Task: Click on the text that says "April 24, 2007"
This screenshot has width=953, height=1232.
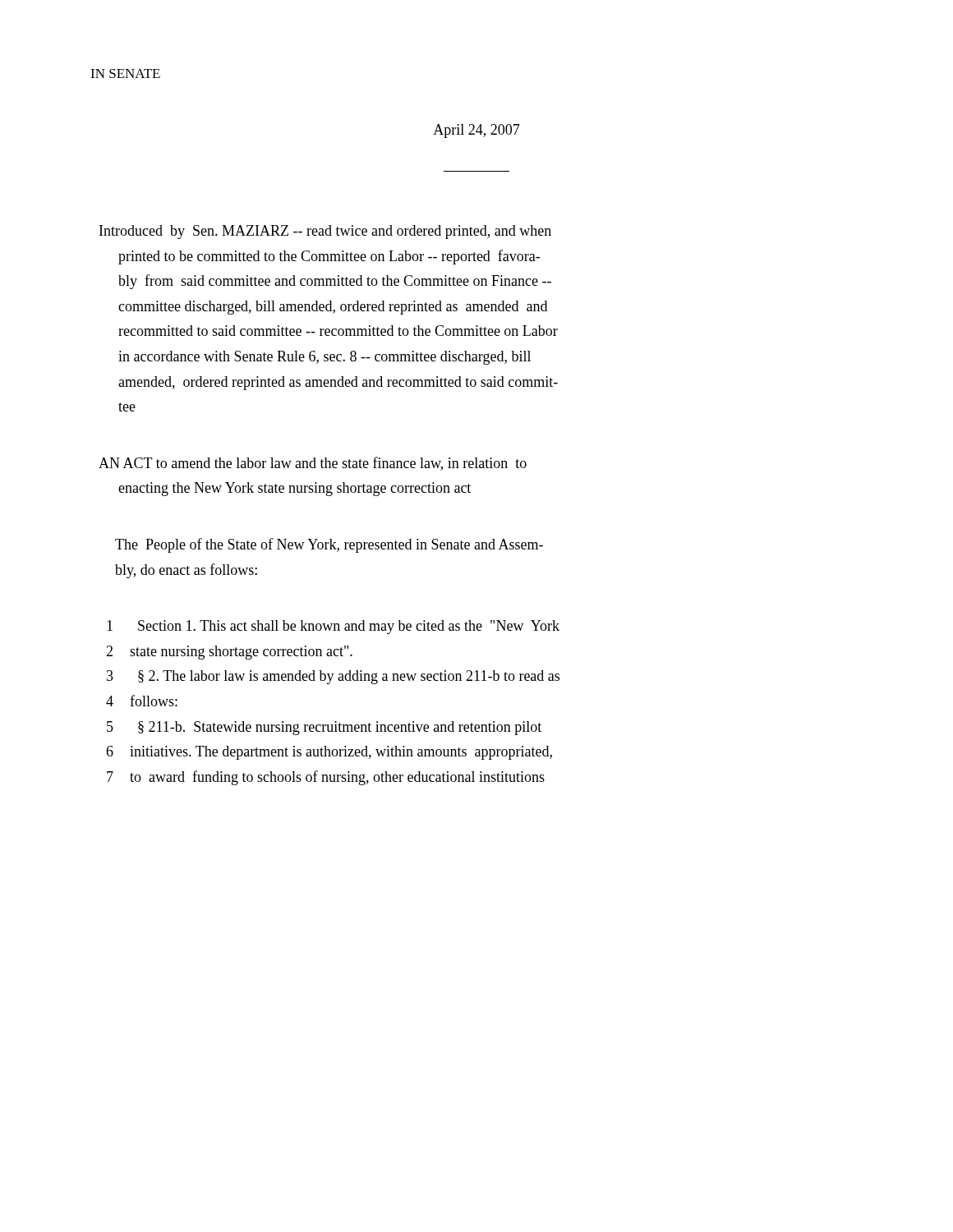Action: coord(476,130)
